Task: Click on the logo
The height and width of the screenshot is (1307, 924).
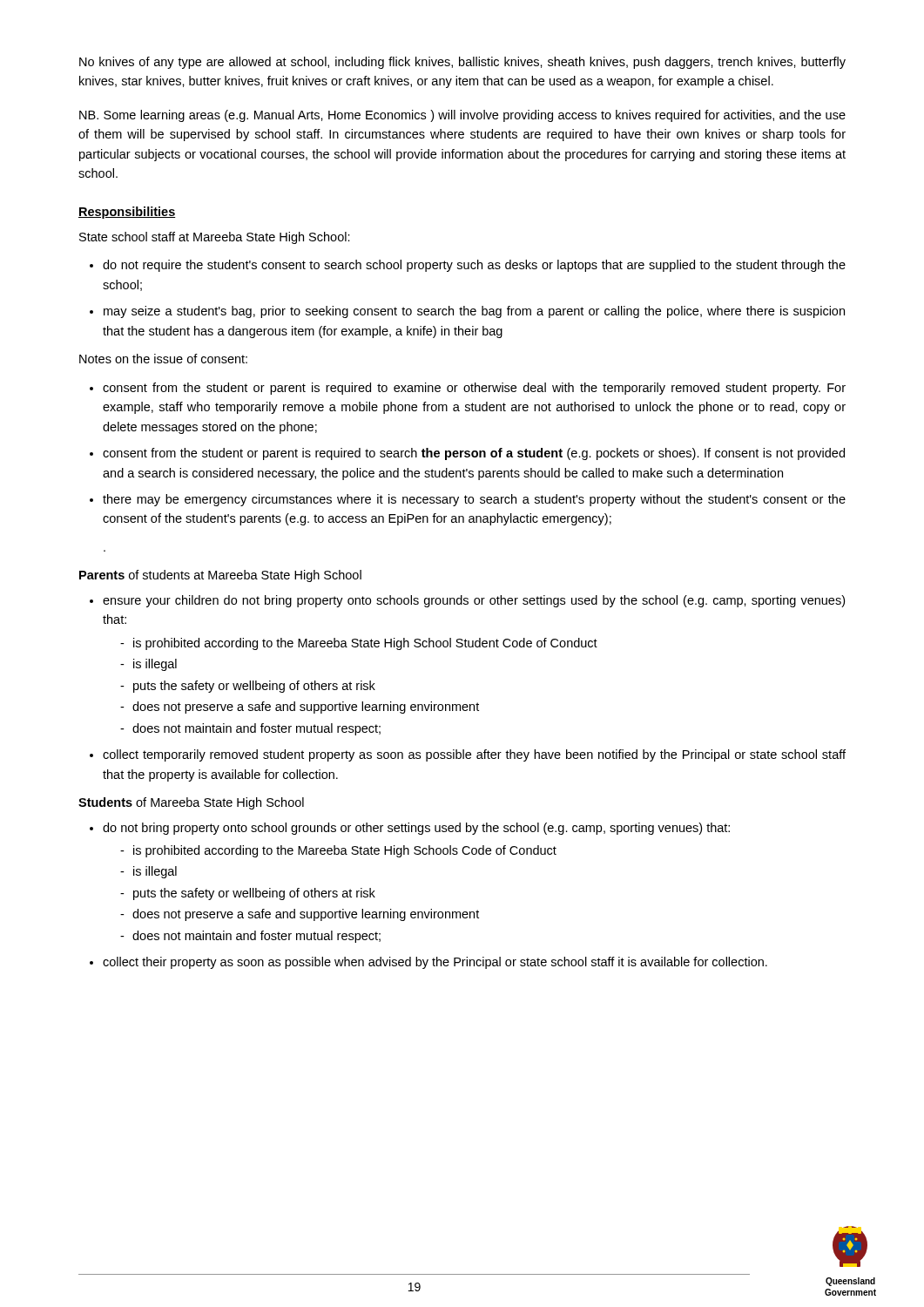Action: (850, 1262)
